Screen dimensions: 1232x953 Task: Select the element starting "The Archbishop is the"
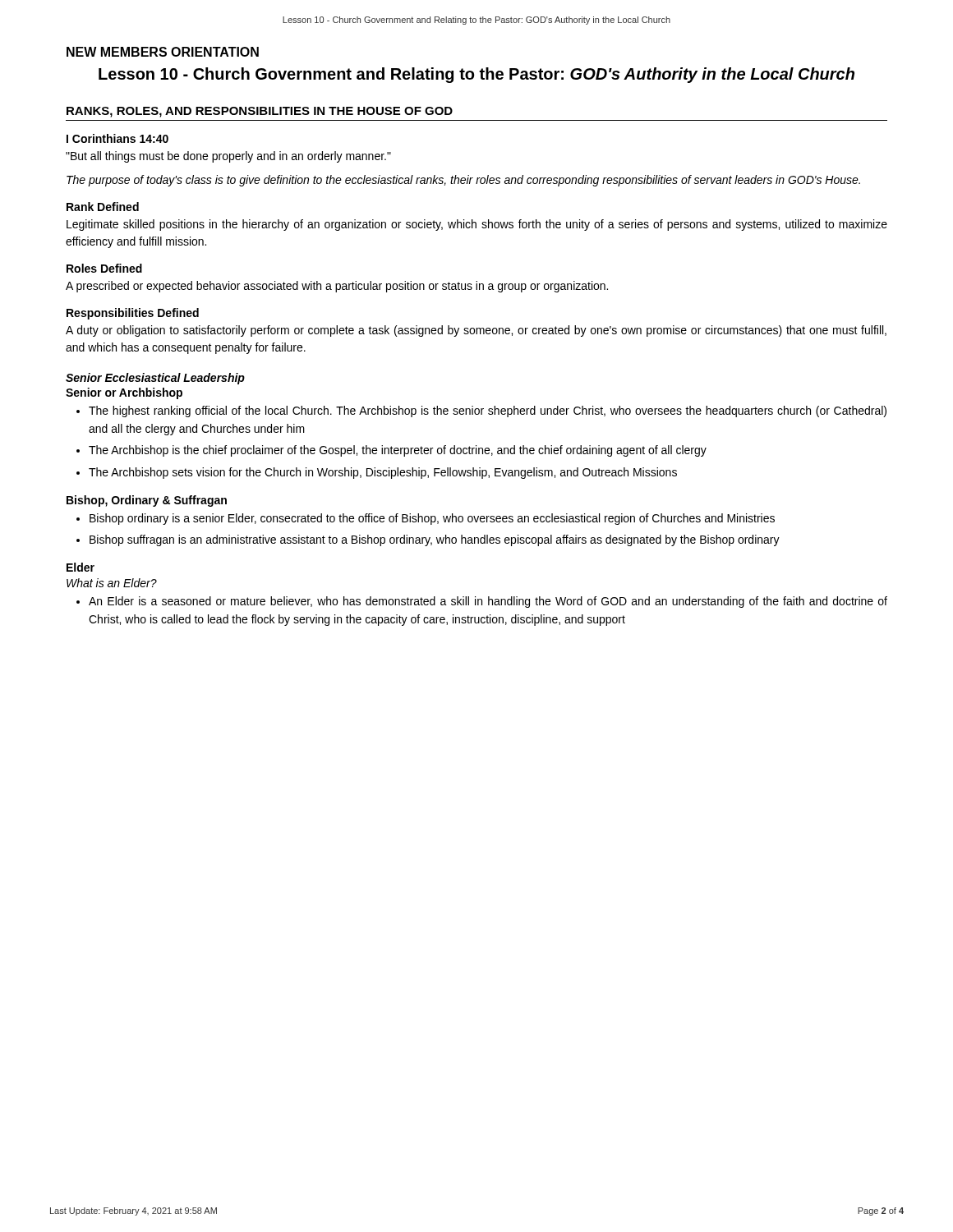[x=398, y=450]
